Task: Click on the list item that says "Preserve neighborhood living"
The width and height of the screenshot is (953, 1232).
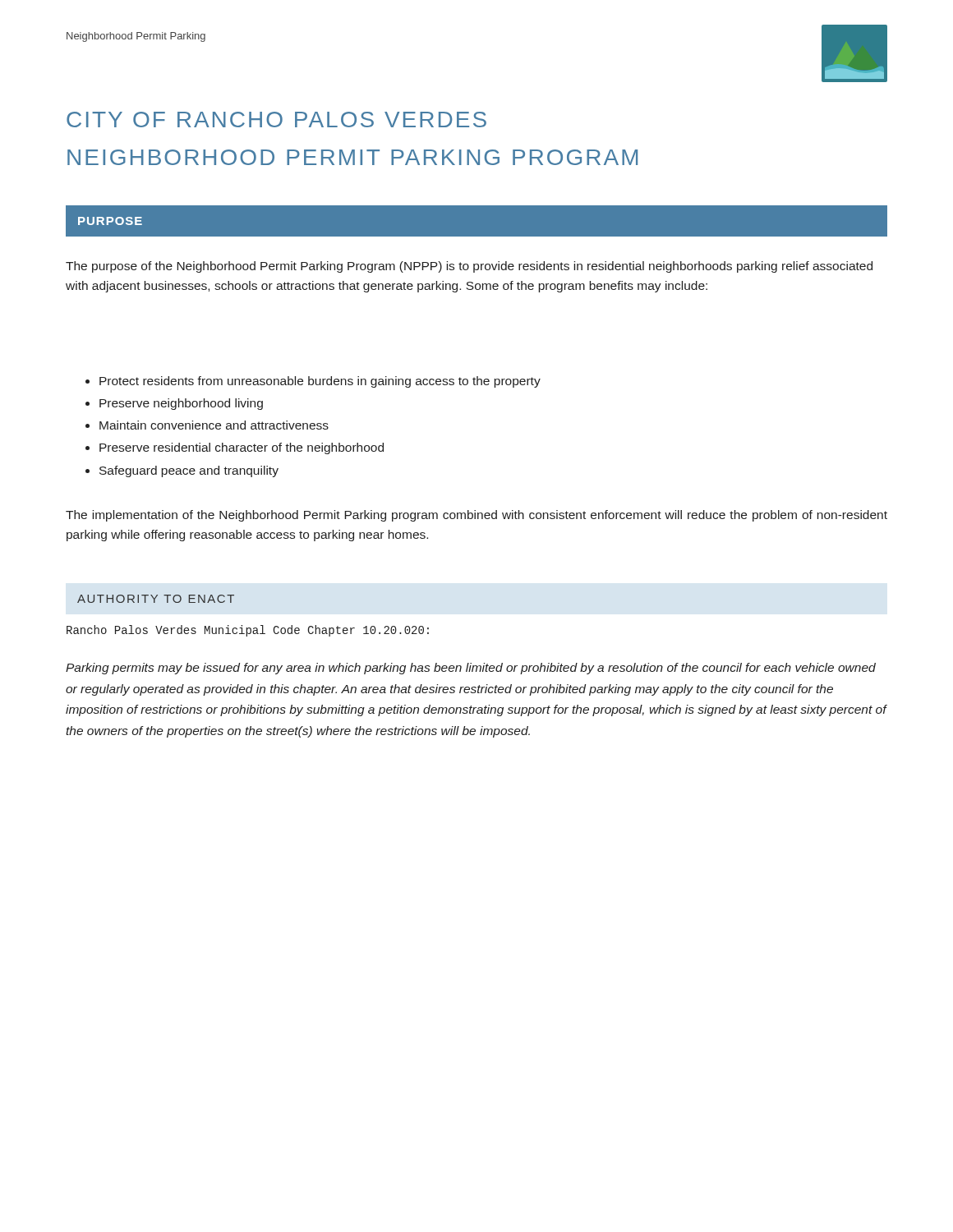Action: [x=181, y=403]
